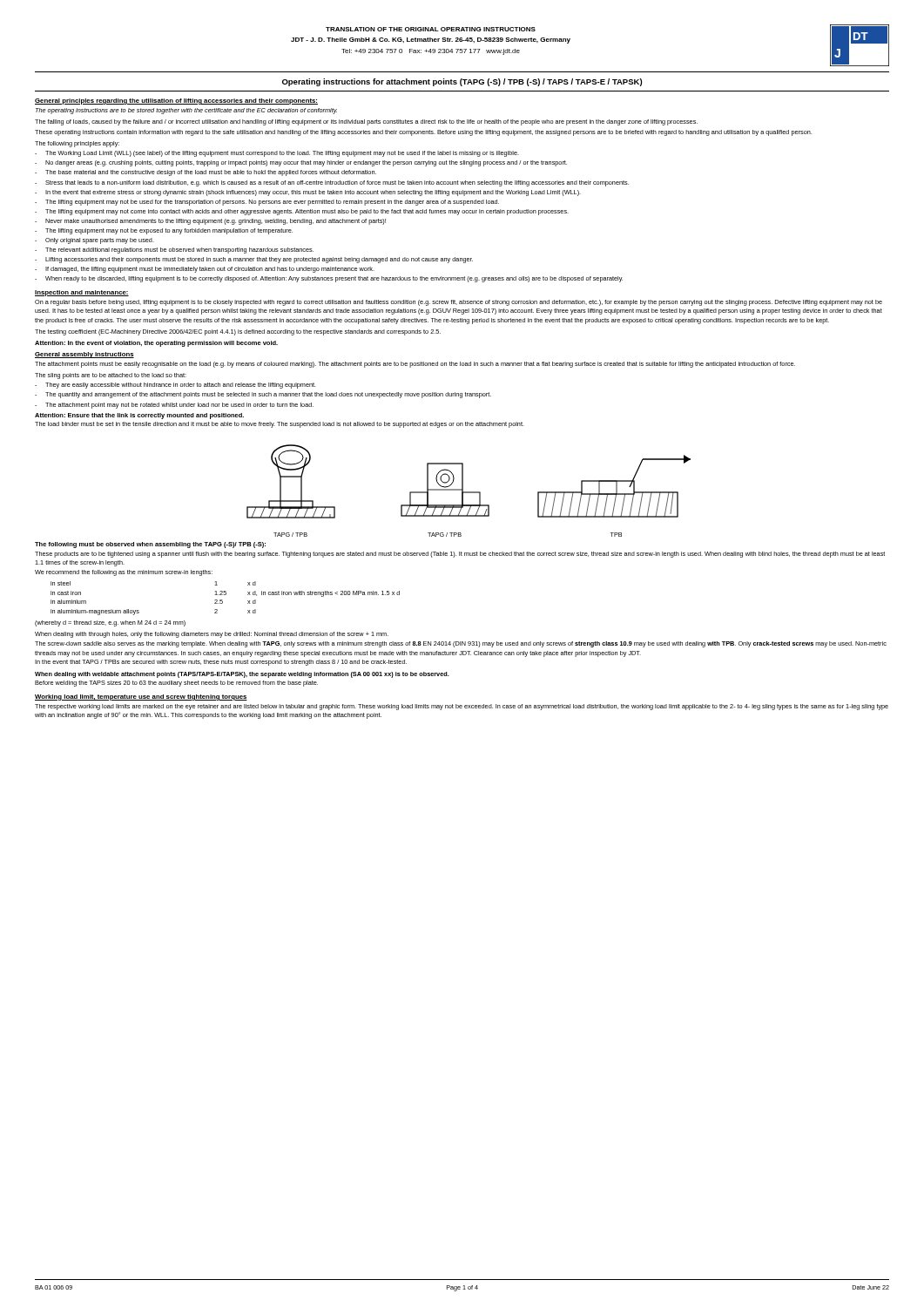924x1307 pixels.
Task: Click on the element starting "- The lifting equipment may not come into"
Action: tap(302, 212)
